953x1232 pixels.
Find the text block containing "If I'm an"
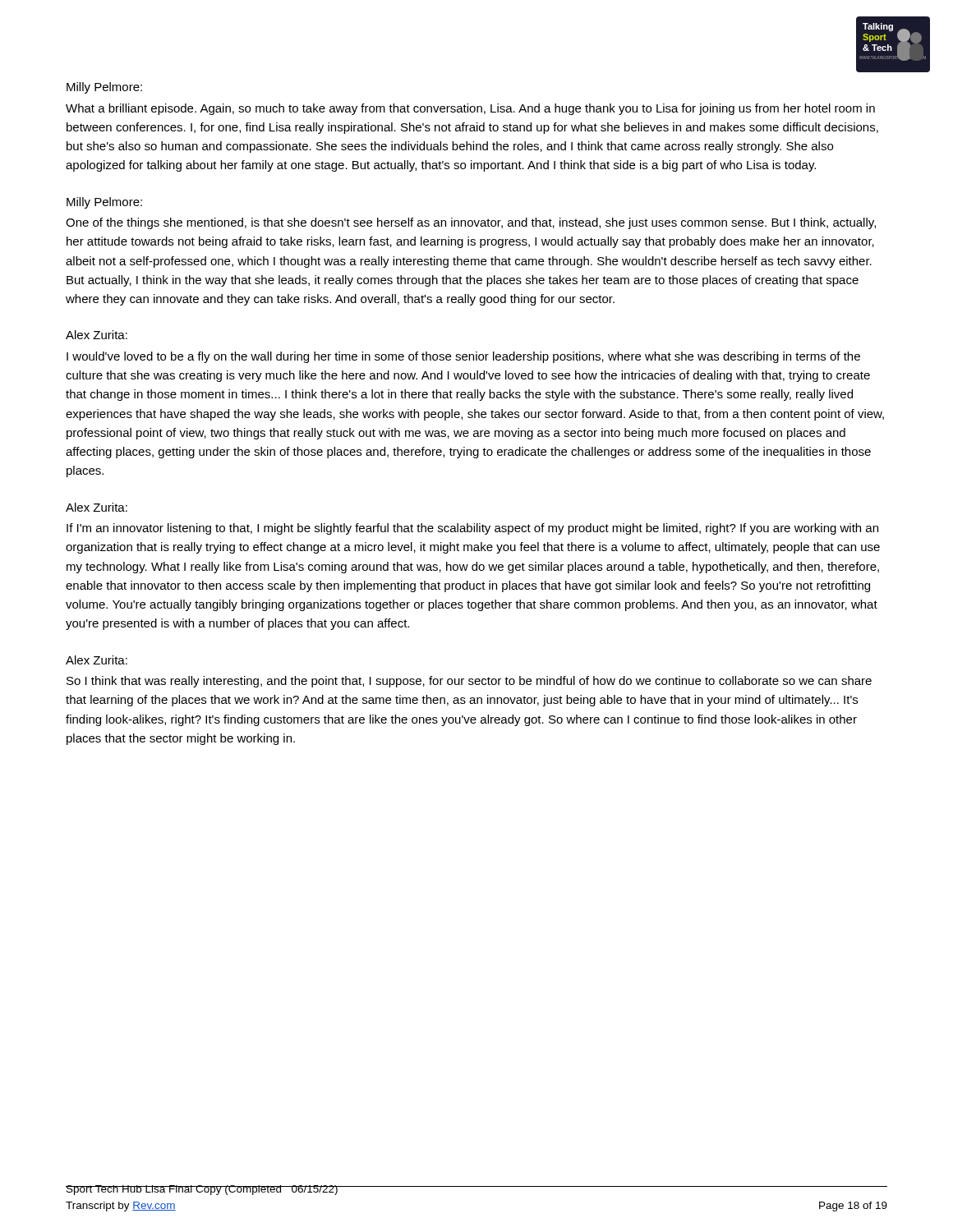[x=473, y=575]
